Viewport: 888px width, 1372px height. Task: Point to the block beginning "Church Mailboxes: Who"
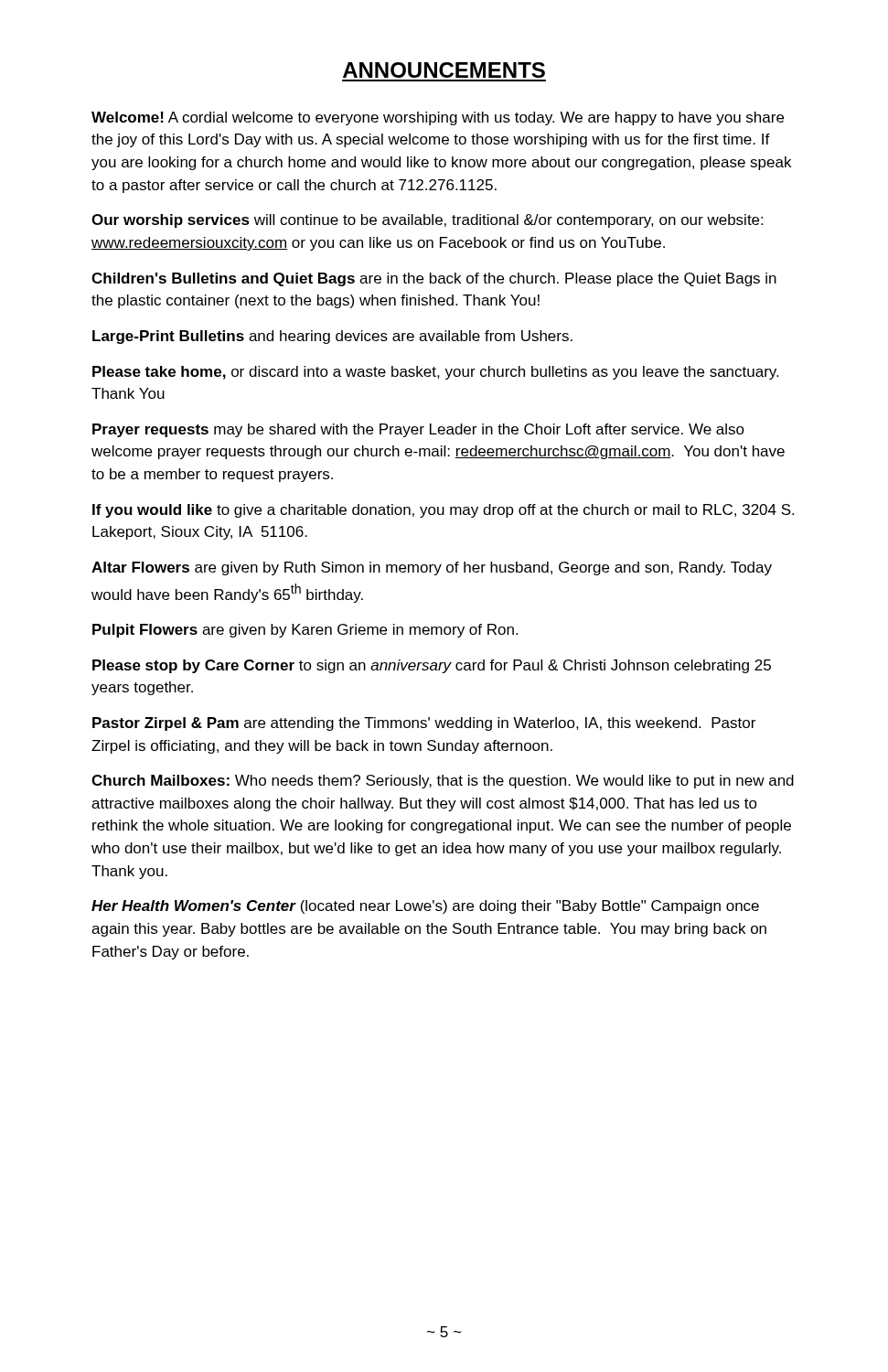[444, 827]
